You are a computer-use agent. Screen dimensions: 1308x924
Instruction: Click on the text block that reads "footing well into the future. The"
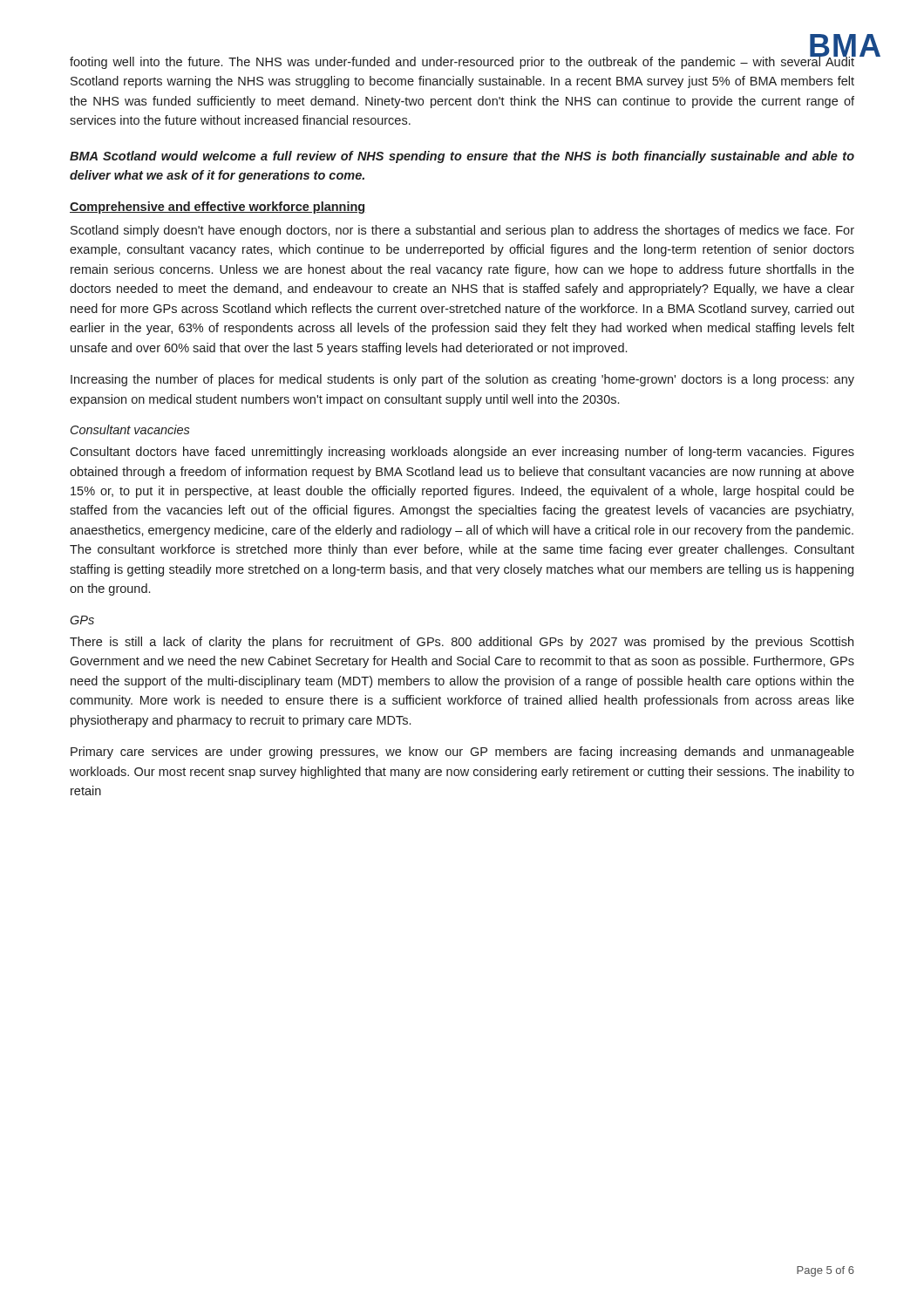pos(462,91)
